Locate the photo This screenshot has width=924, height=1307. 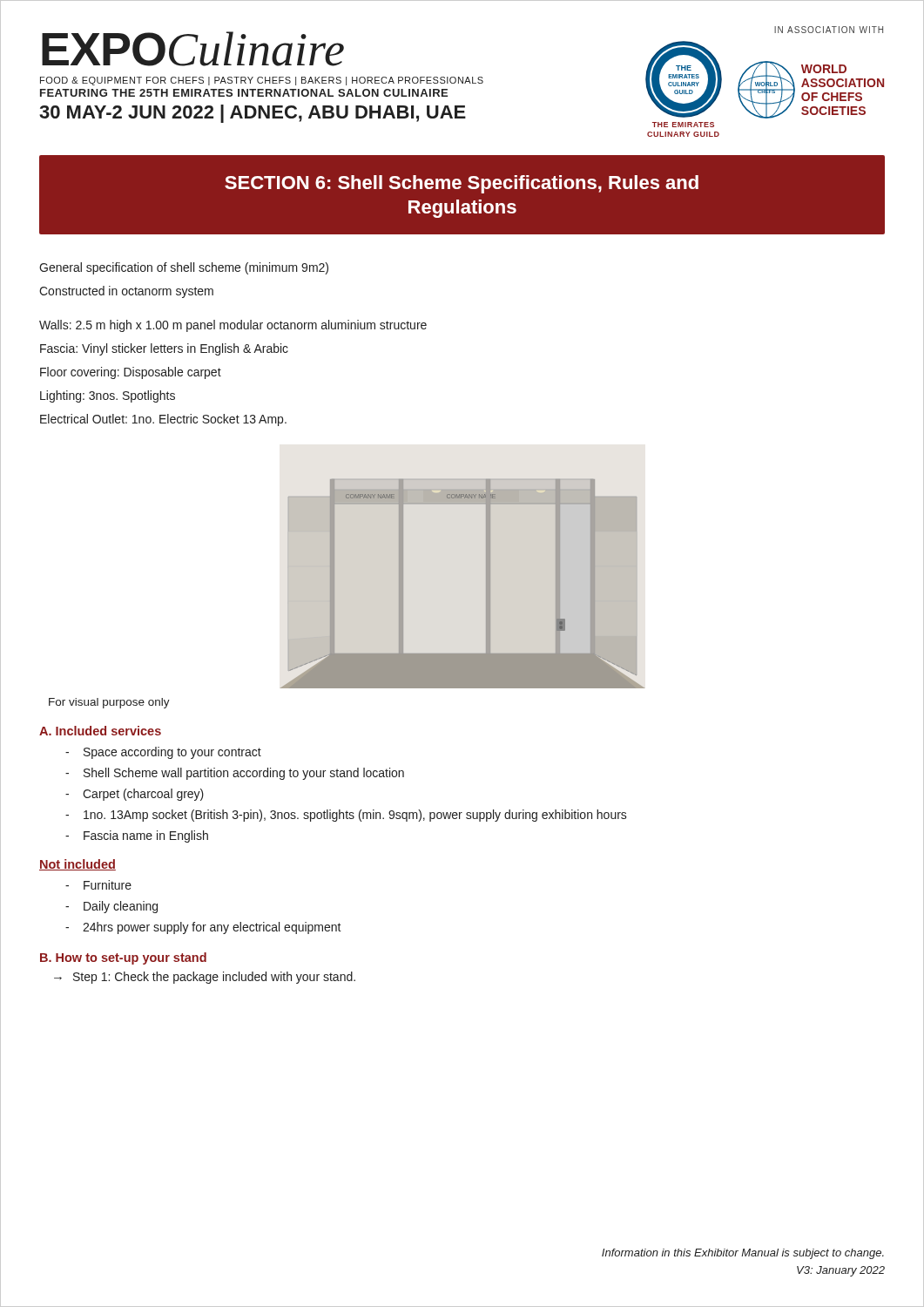[x=462, y=566]
